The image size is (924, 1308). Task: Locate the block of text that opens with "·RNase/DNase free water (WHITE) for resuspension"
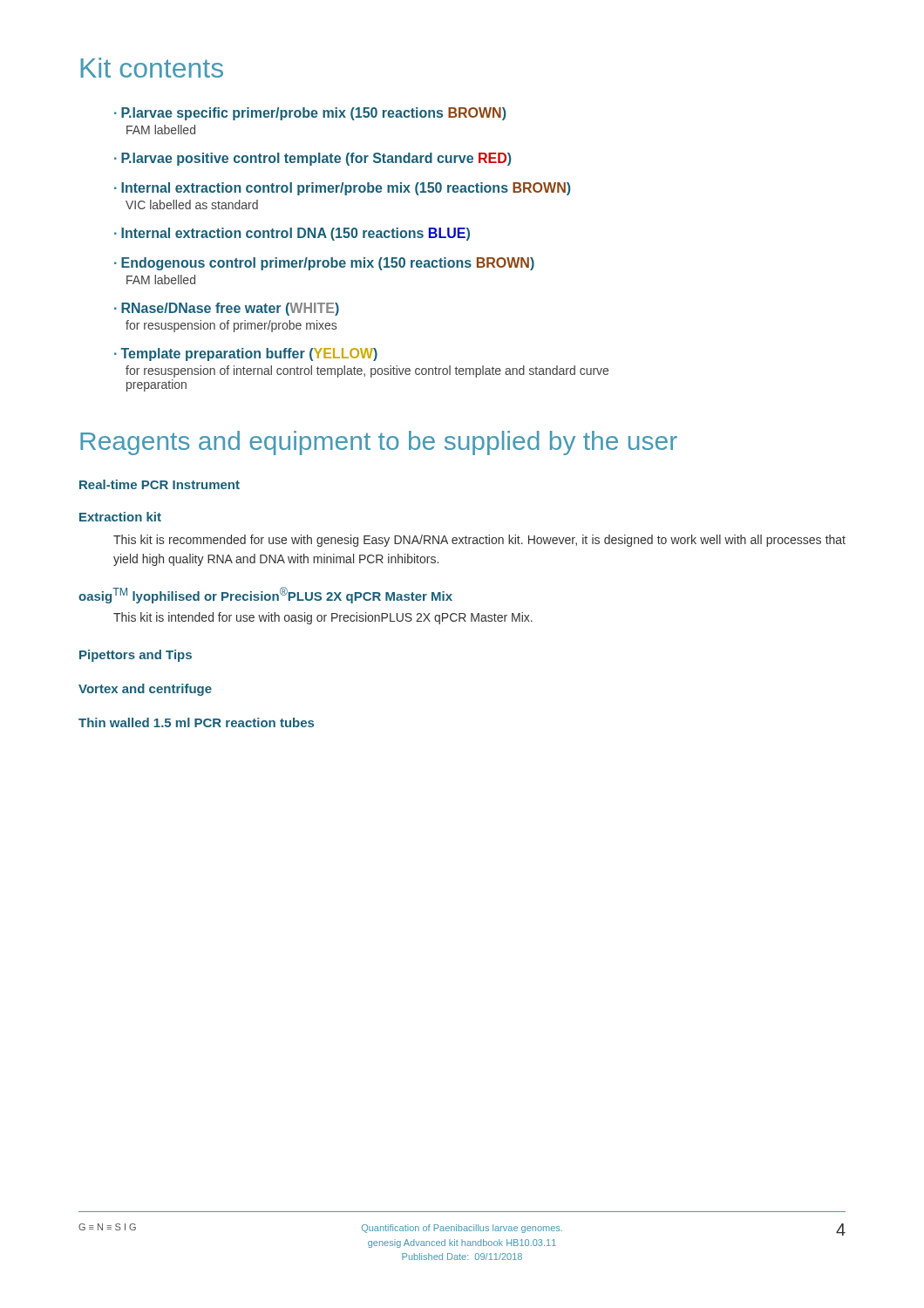[227, 309]
